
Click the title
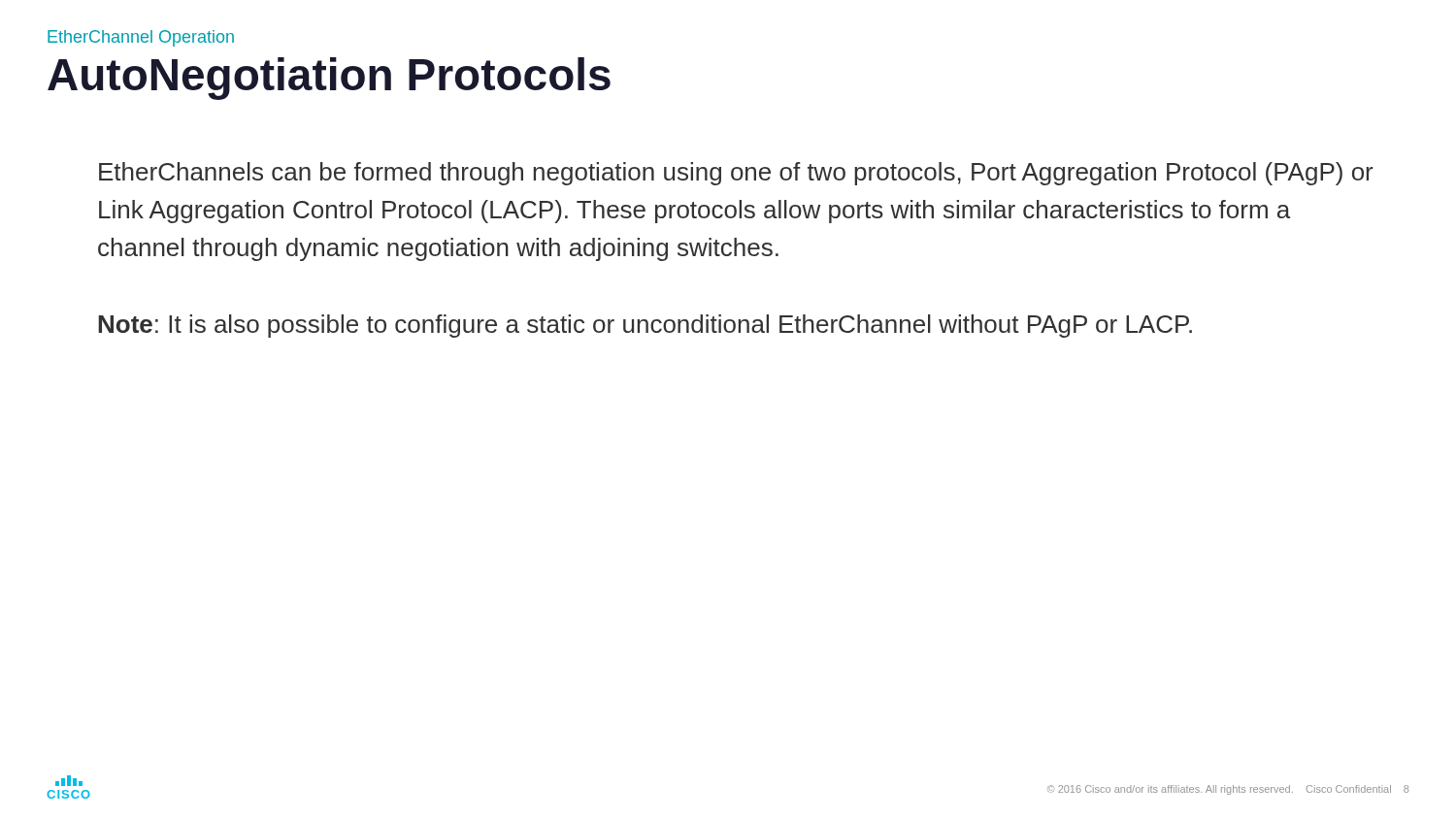[x=329, y=75]
